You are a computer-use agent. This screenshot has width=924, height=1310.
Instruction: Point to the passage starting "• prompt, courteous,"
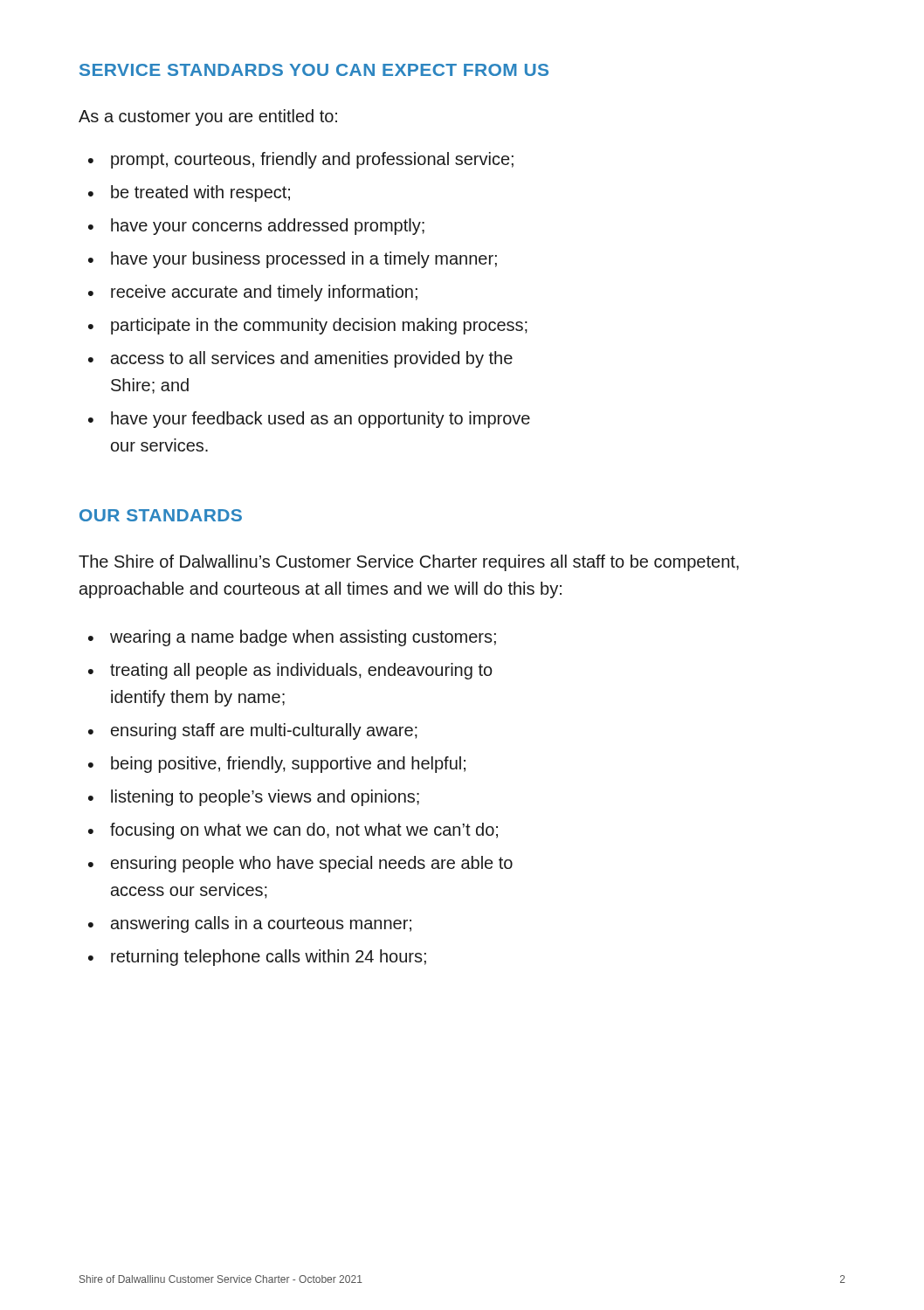tap(301, 159)
